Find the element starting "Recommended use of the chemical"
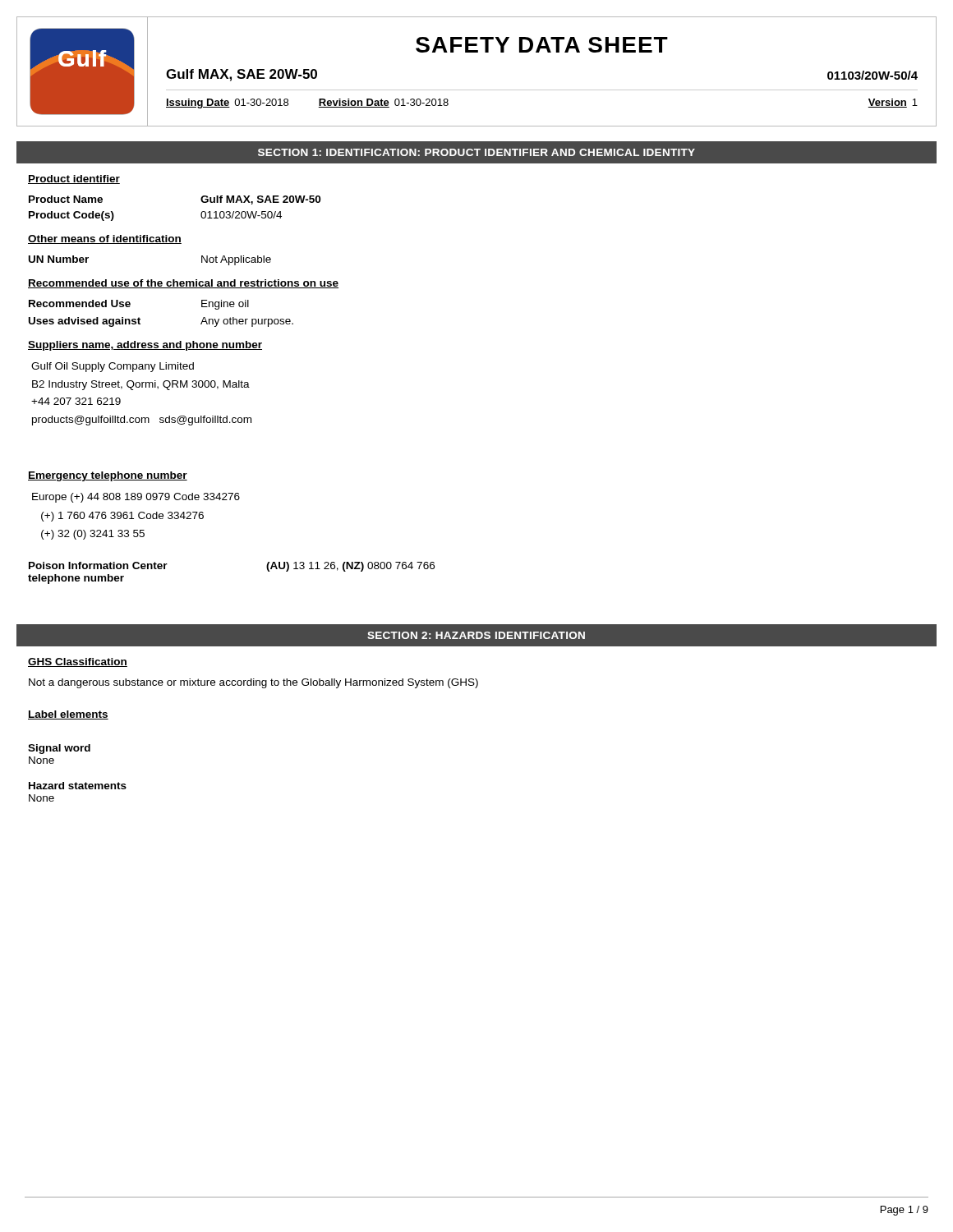The height and width of the screenshot is (1232, 953). (183, 283)
